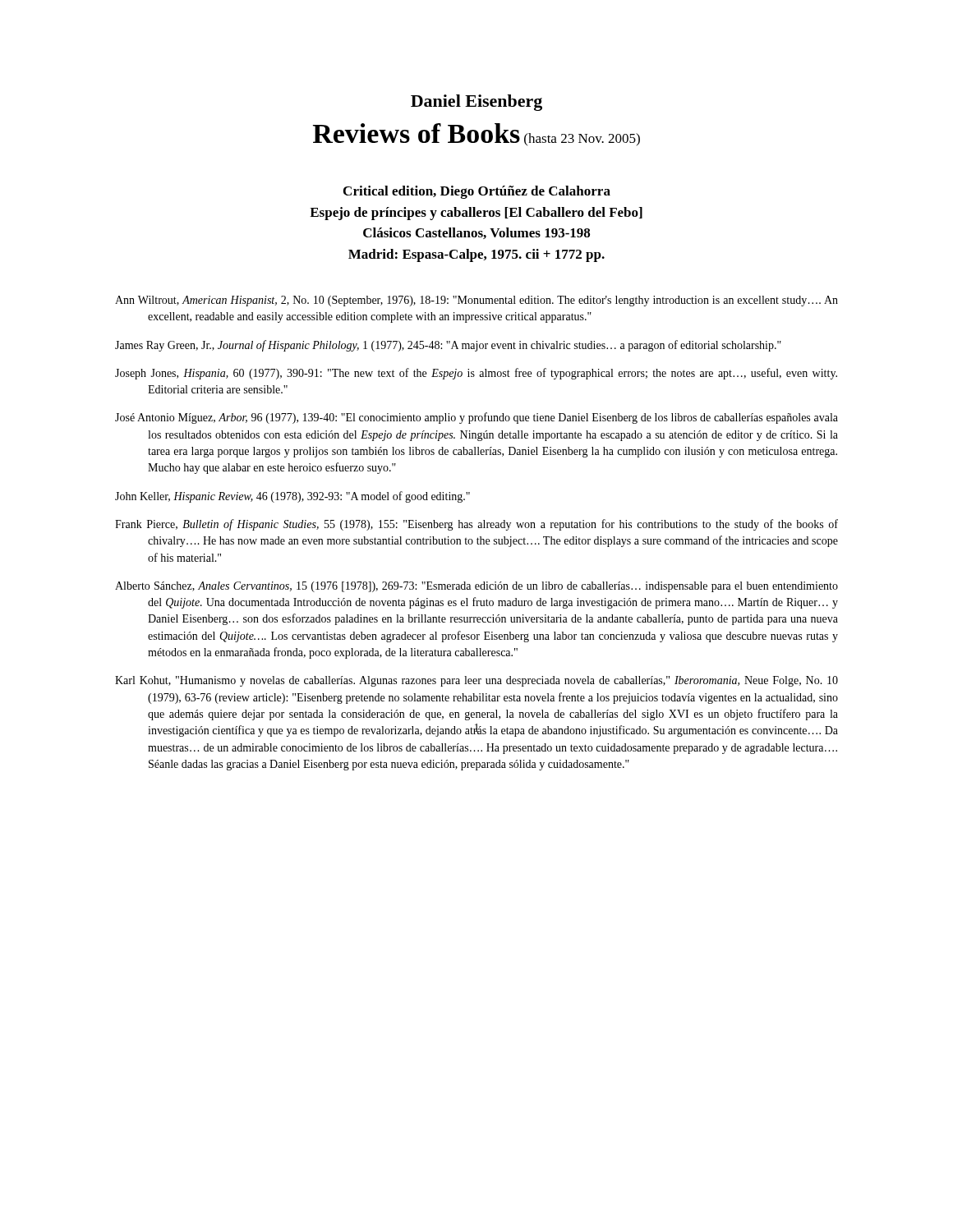Locate the element starting "Karl Kohut, "Humanismo"

(476, 722)
